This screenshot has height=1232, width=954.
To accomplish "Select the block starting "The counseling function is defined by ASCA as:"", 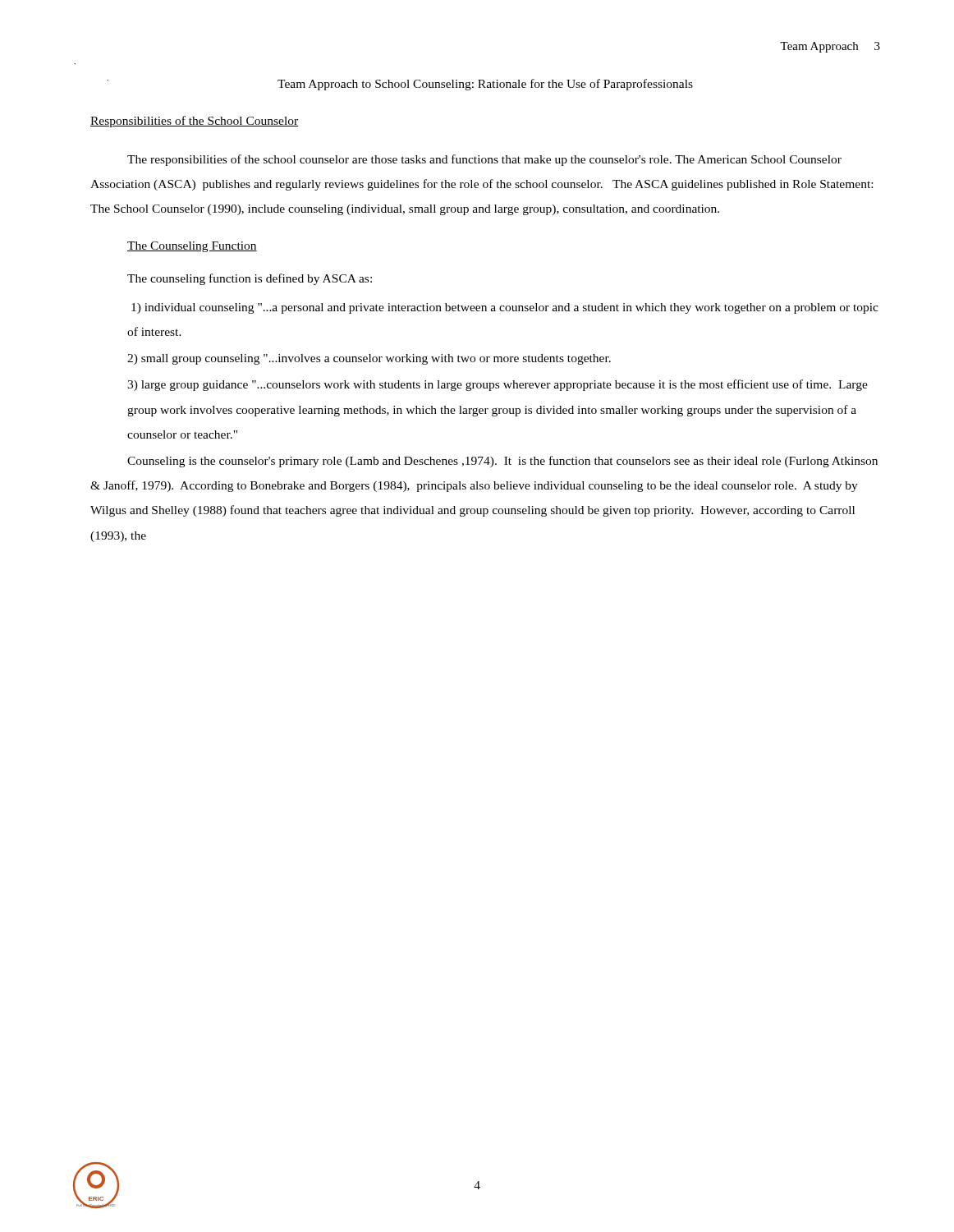I will pyautogui.click(x=250, y=278).
